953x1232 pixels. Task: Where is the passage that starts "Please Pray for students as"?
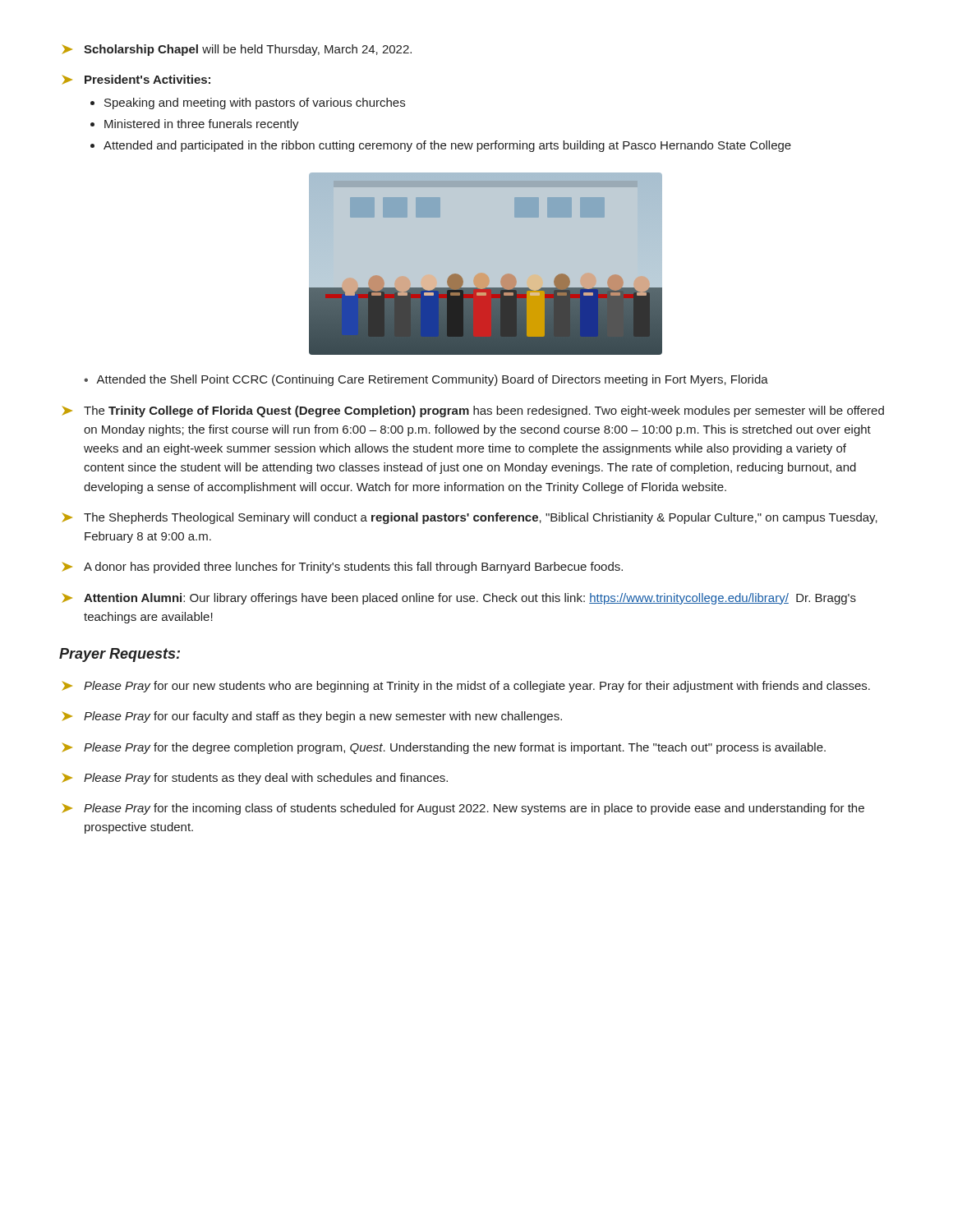255,779
